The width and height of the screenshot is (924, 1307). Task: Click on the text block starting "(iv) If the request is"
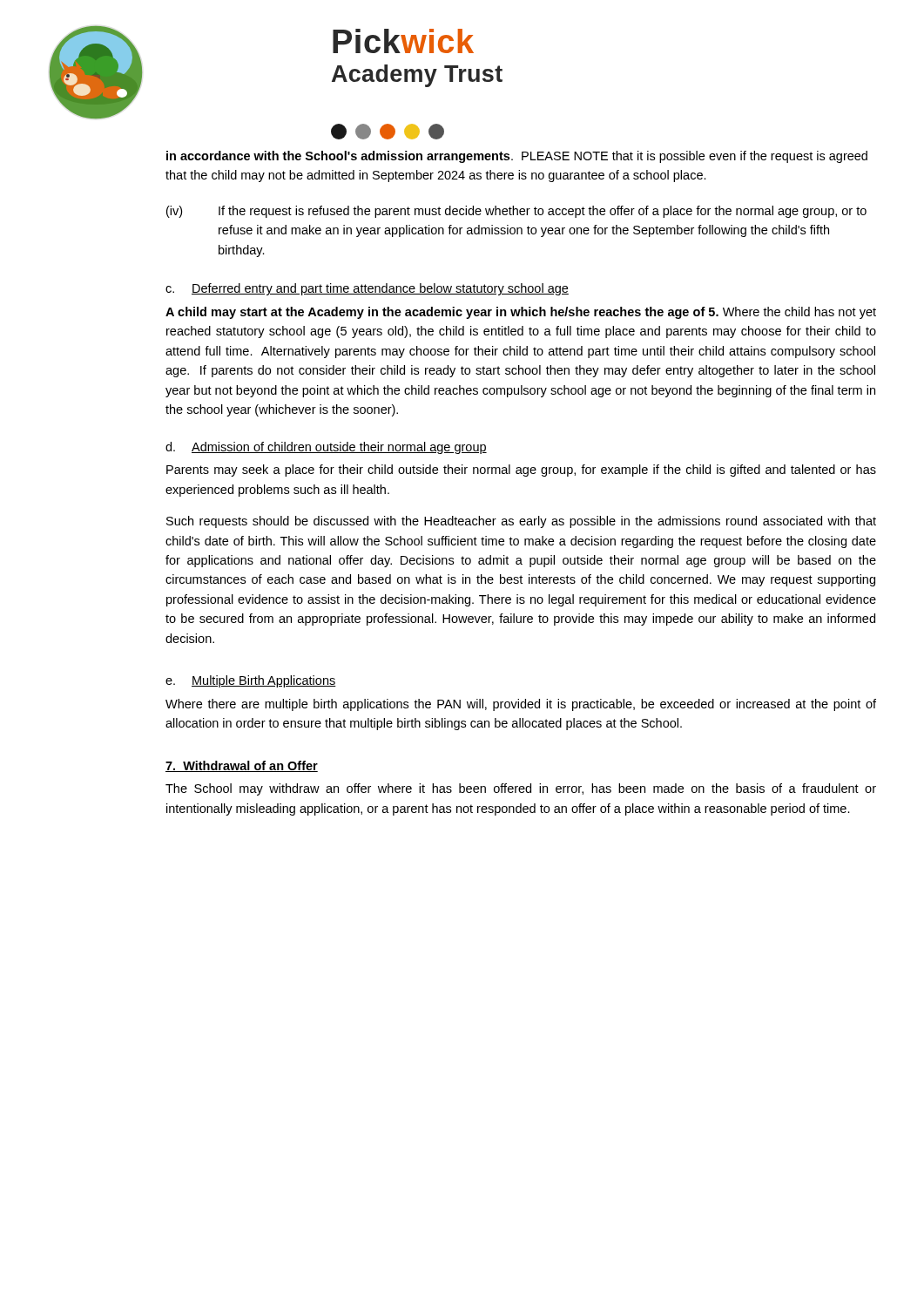(x=521, y=231)
